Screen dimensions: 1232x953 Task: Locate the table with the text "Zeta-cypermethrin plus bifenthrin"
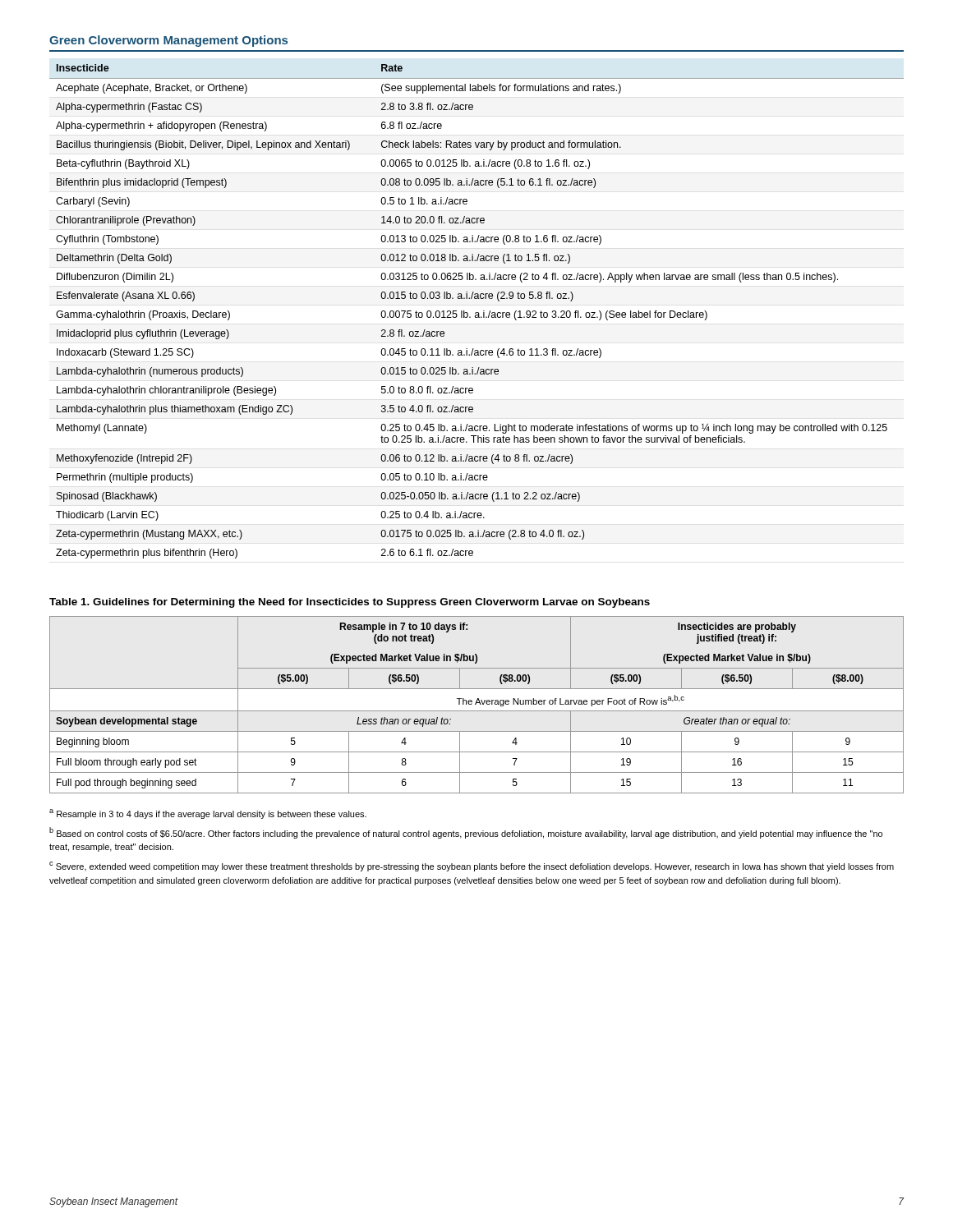[476, 310]
